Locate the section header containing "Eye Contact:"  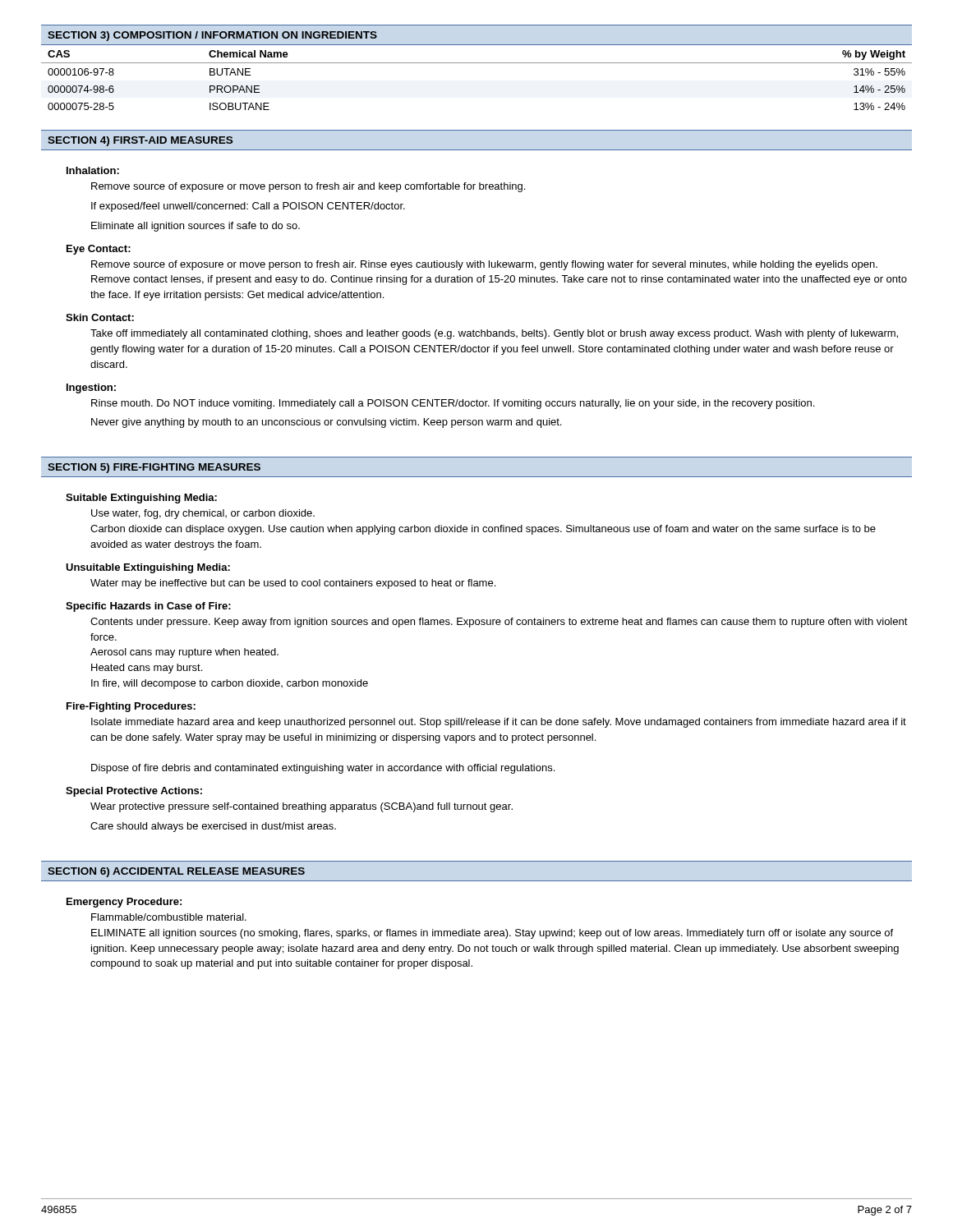point(98,248)
